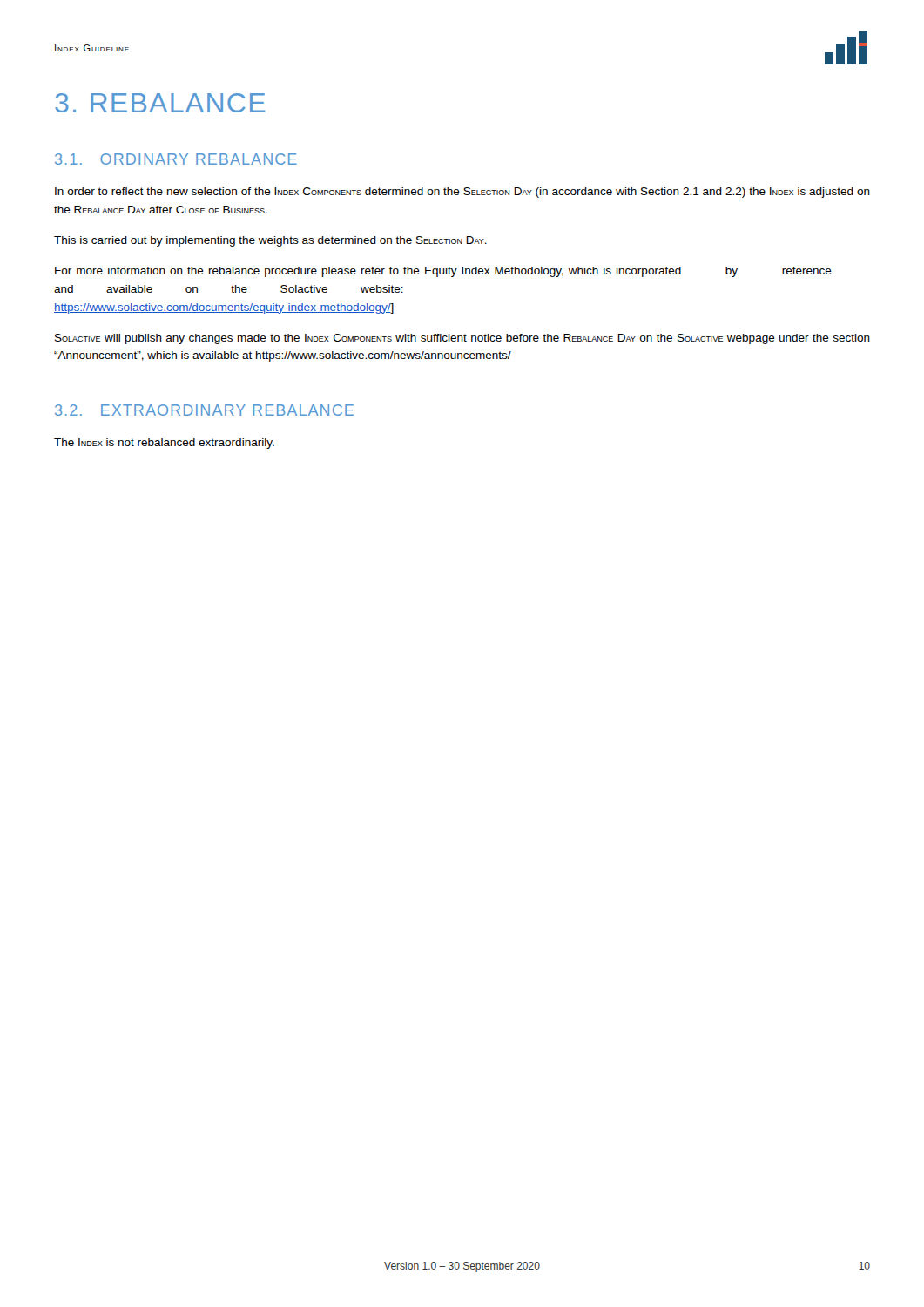This screenshot has width=924, height=1307.
Task: Find the section header that says "3.1. ORDINARY REBALANCE"
Action: [x=176, y=159]
